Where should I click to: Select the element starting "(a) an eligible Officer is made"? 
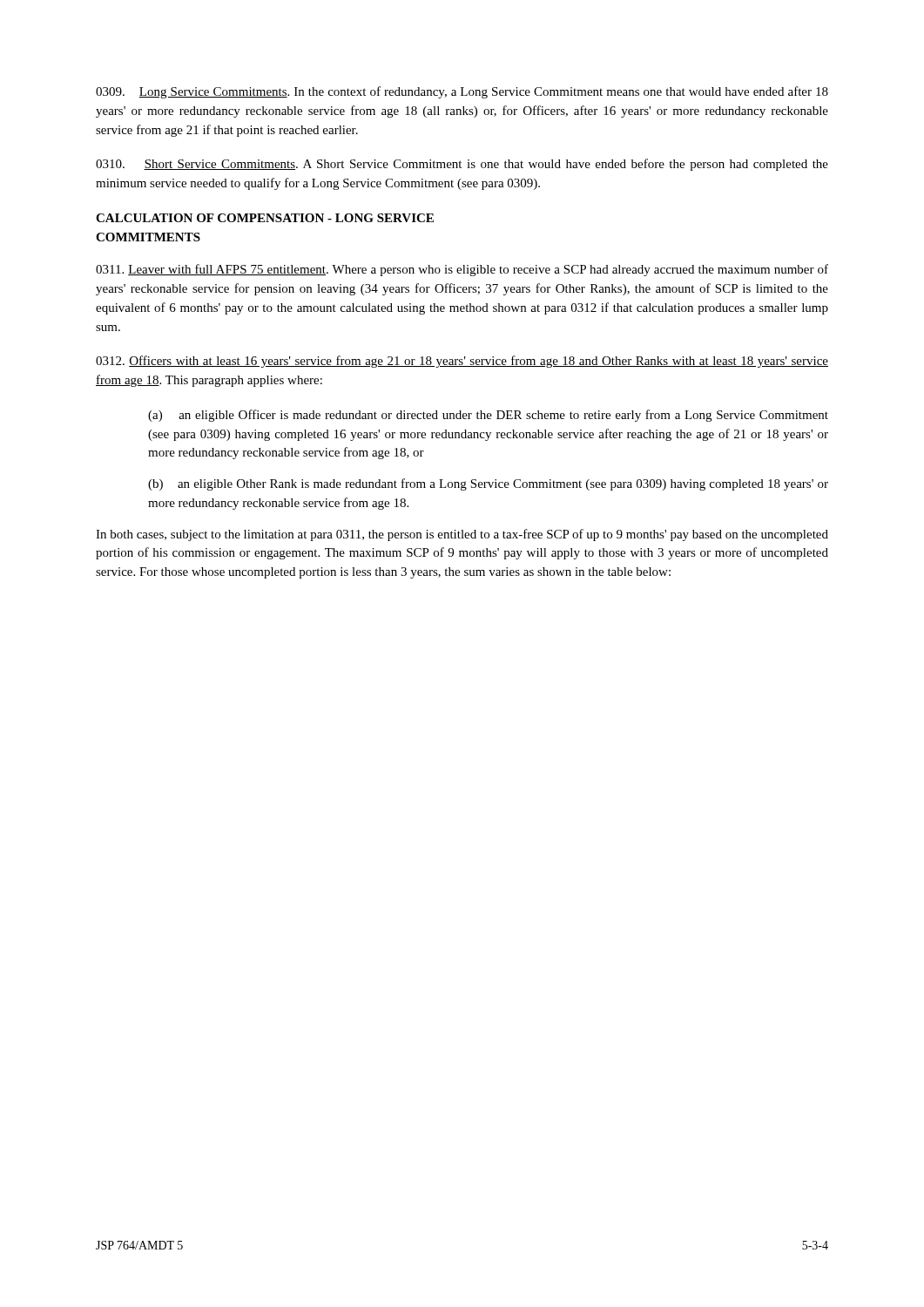pos(488,433)
